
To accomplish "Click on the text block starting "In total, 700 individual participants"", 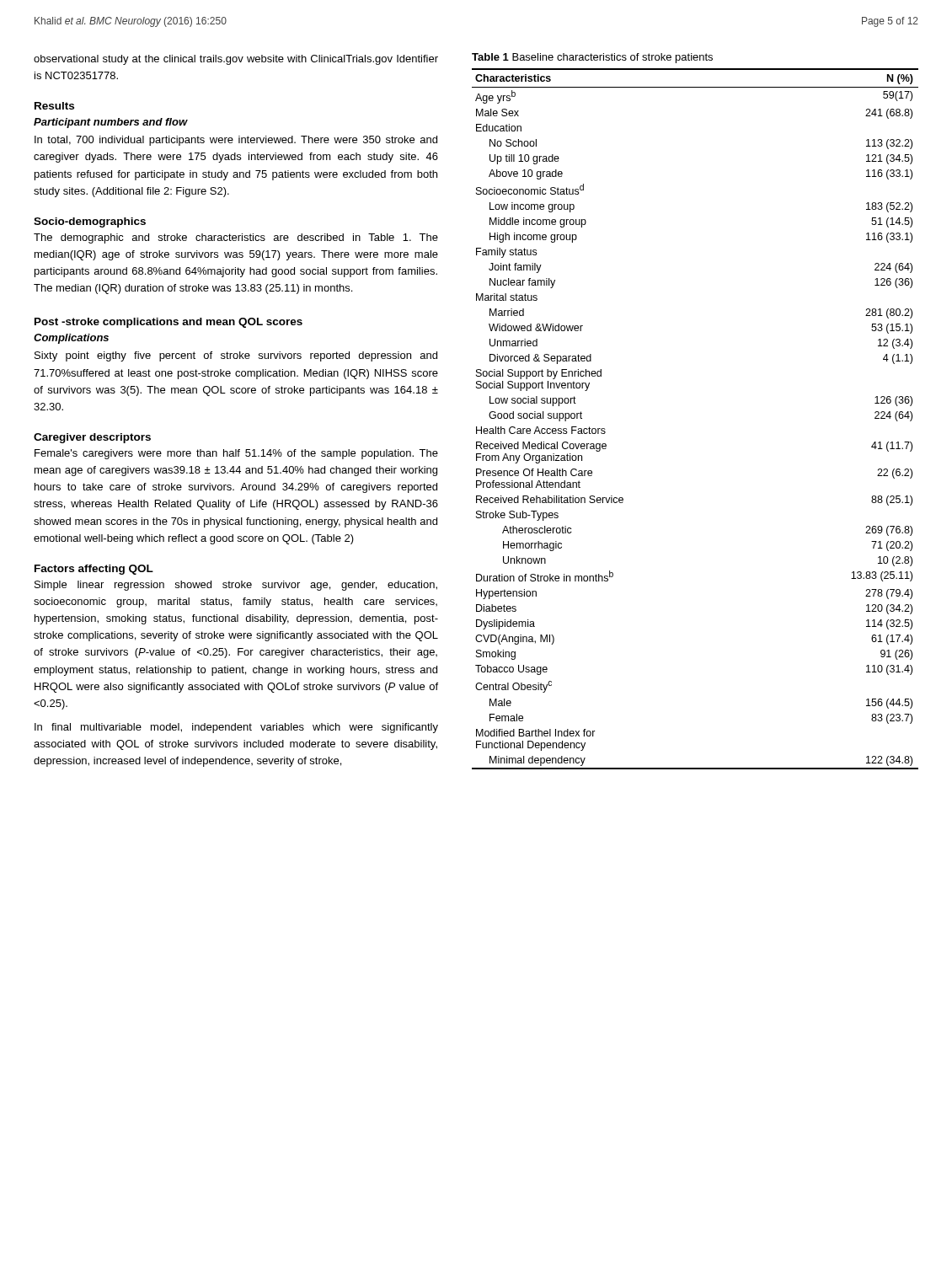I will 236,165.
